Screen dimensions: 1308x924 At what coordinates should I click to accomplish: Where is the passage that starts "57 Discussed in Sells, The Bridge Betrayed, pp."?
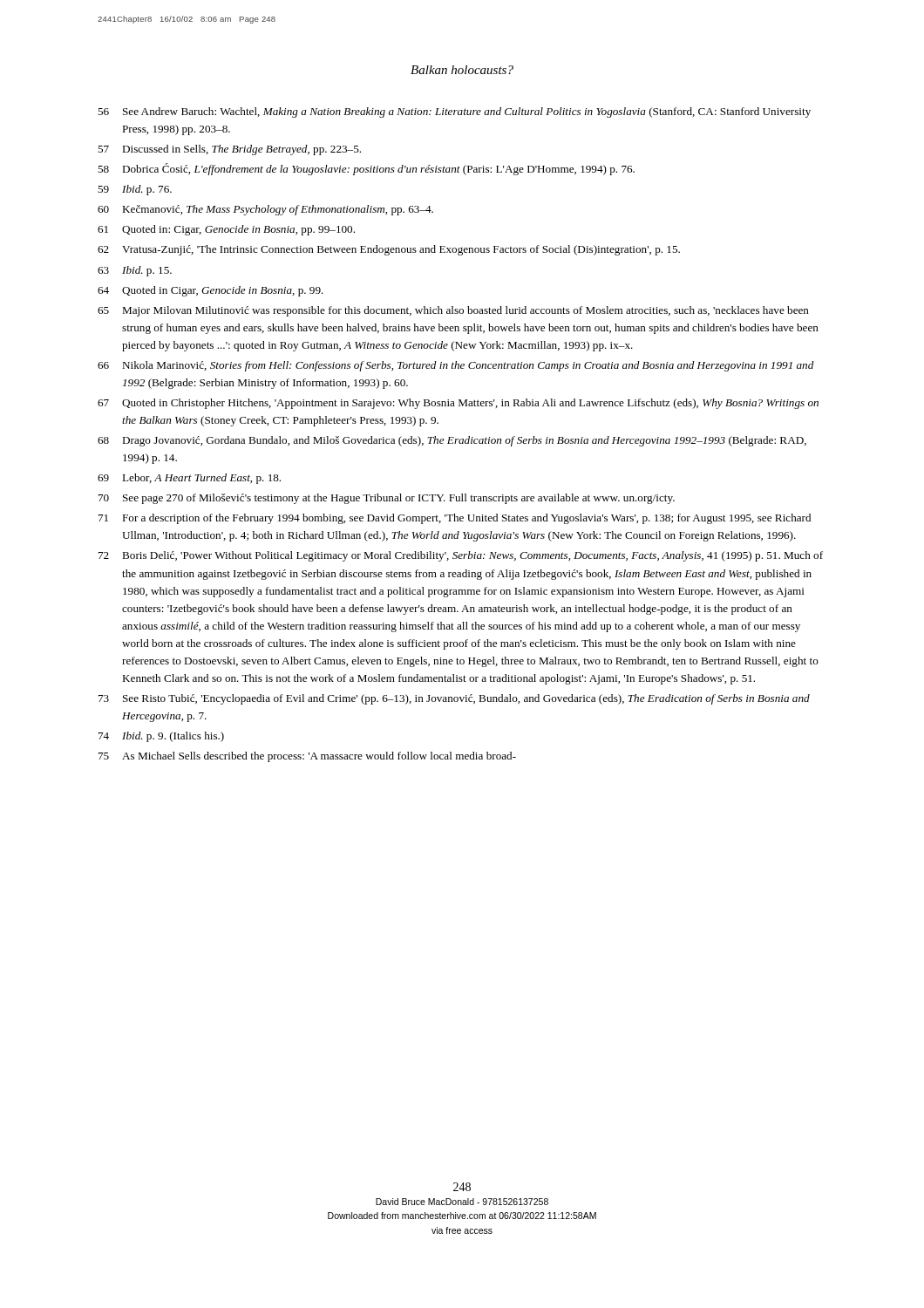(229, 150)
